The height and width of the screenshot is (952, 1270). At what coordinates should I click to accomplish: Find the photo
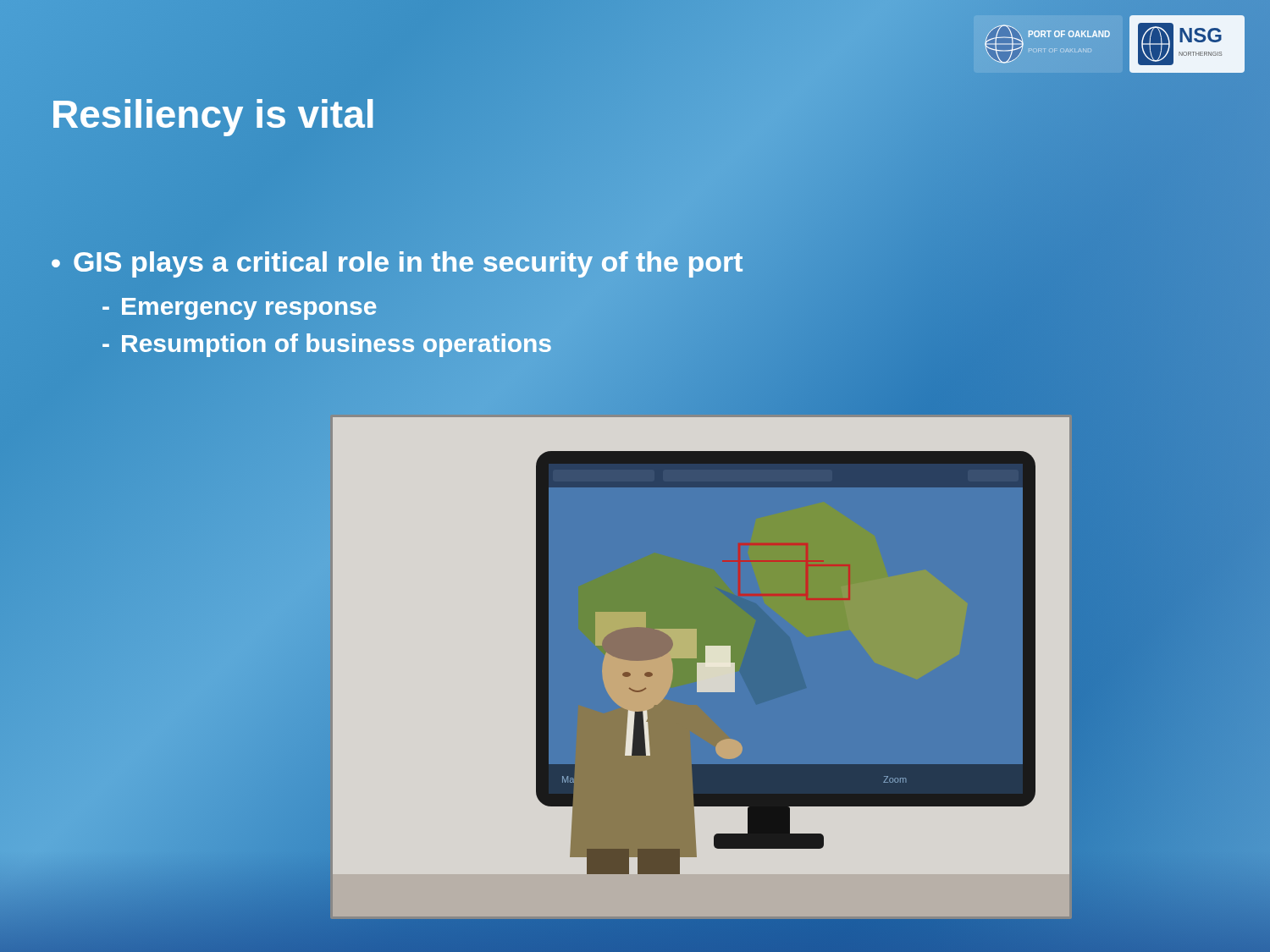tap(698, 664)
